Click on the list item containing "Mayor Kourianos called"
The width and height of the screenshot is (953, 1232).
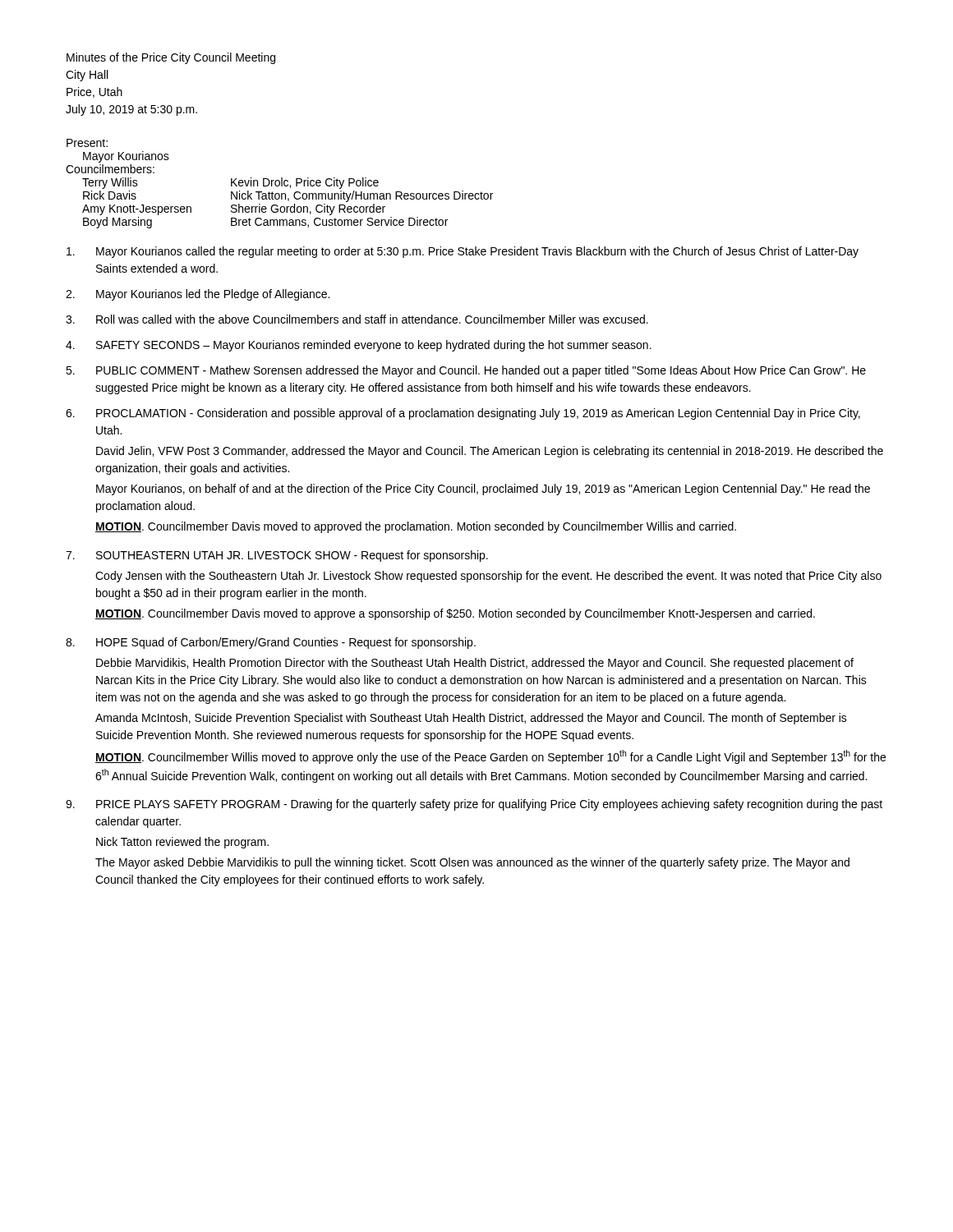coord(476,260)
